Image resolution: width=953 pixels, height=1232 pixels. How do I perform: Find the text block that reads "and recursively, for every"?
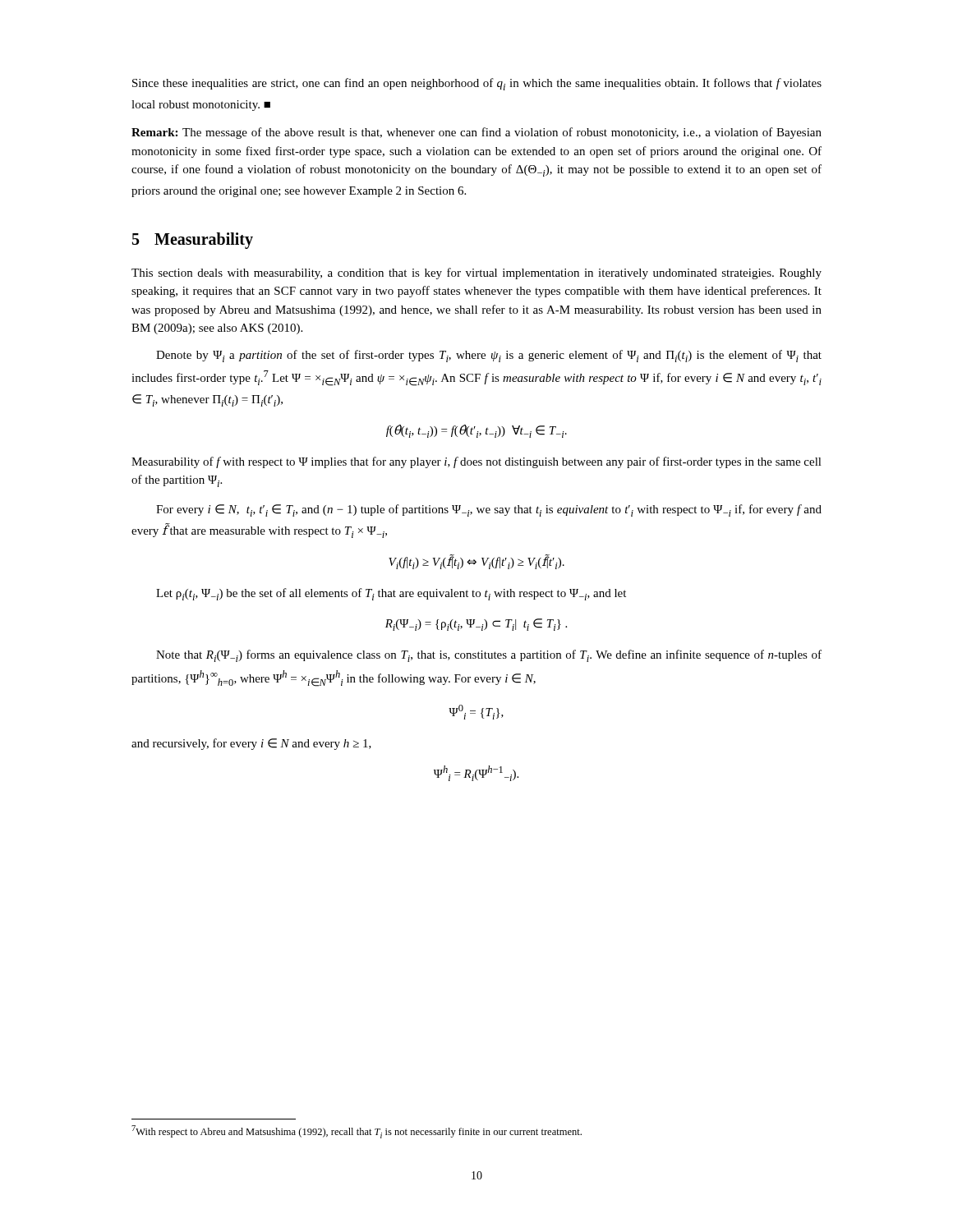[251, 744]
